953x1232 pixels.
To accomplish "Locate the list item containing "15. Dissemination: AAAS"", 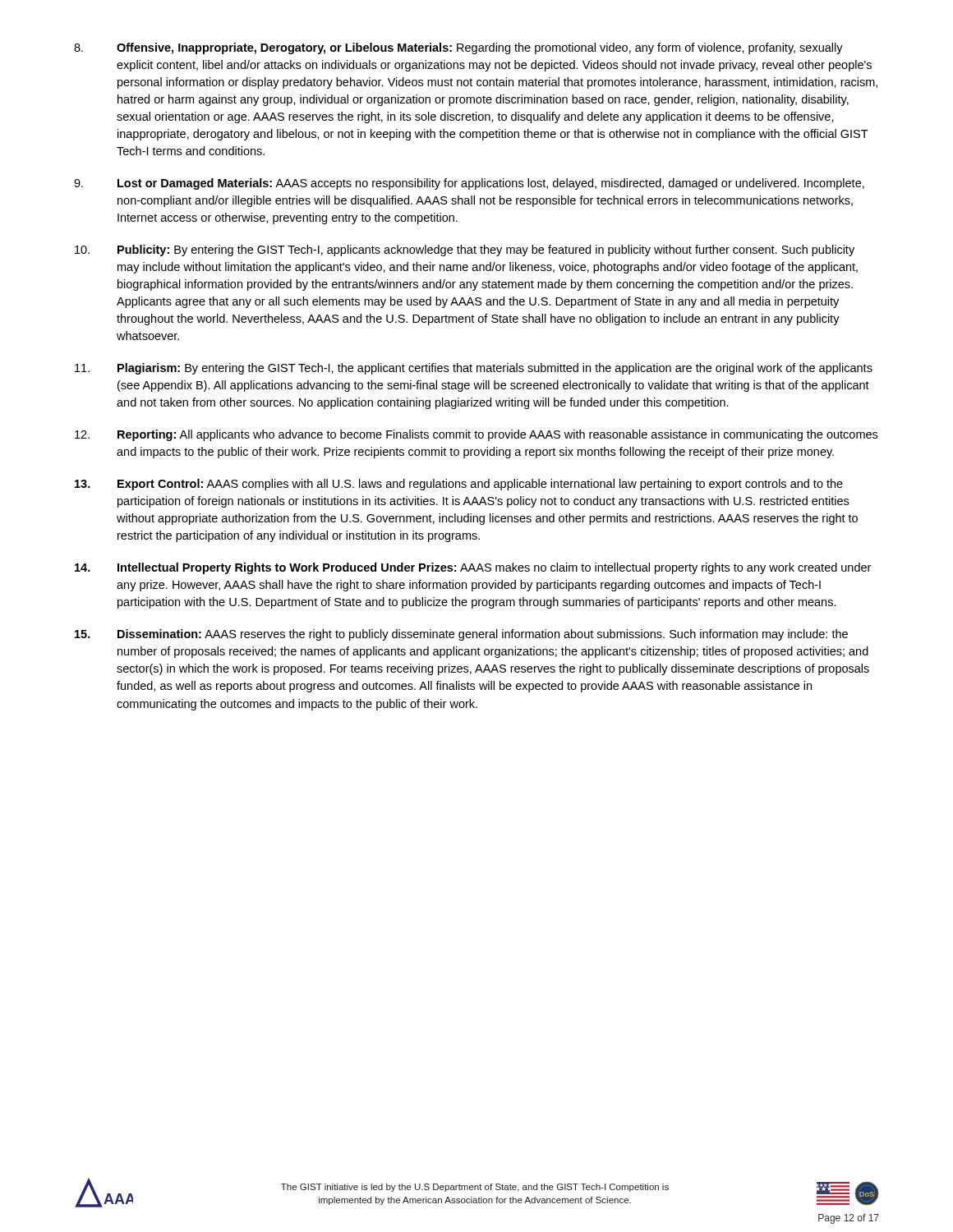I will click(x=476, y=669).
